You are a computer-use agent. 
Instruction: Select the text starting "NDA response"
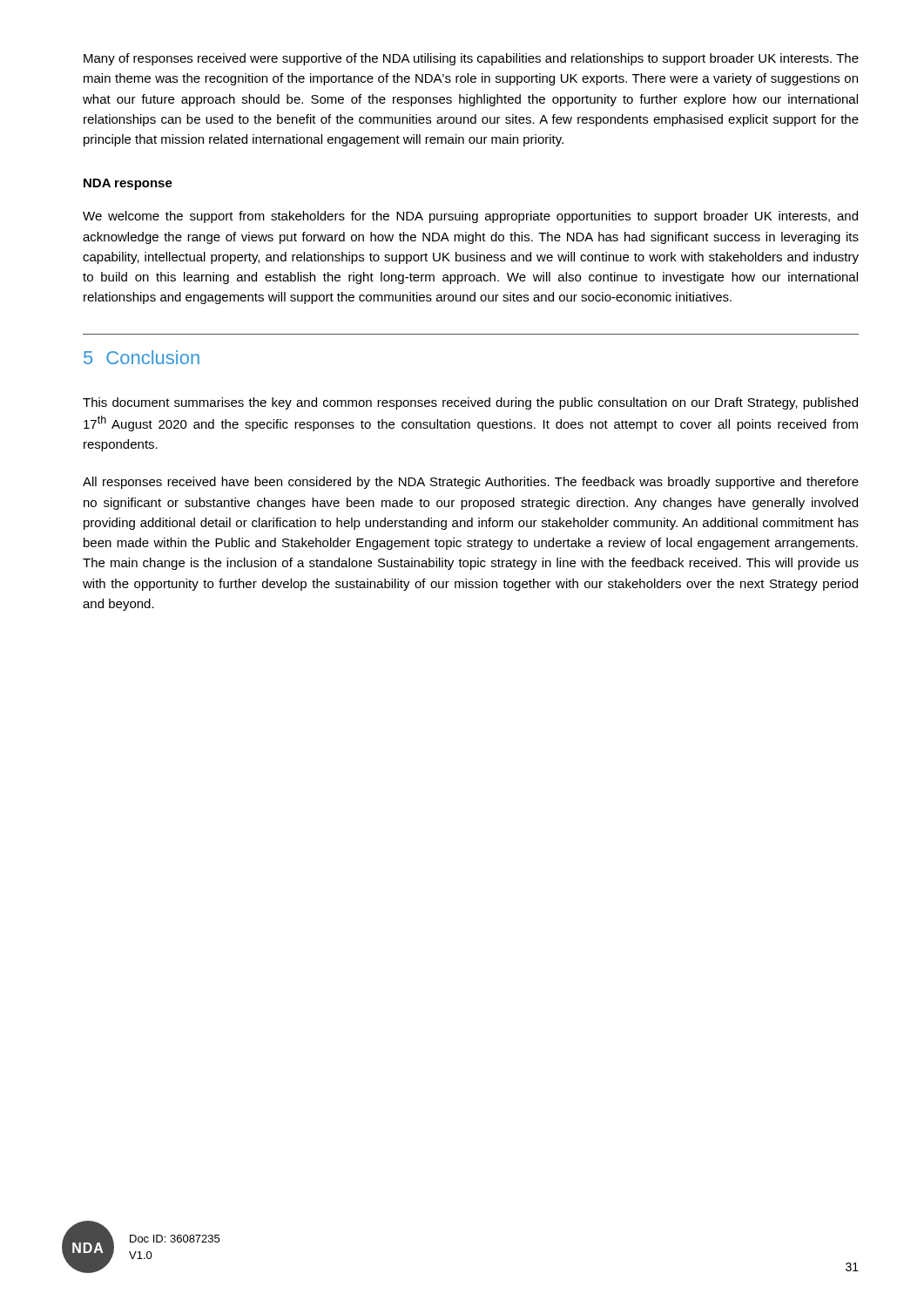[x=127, y=183]
